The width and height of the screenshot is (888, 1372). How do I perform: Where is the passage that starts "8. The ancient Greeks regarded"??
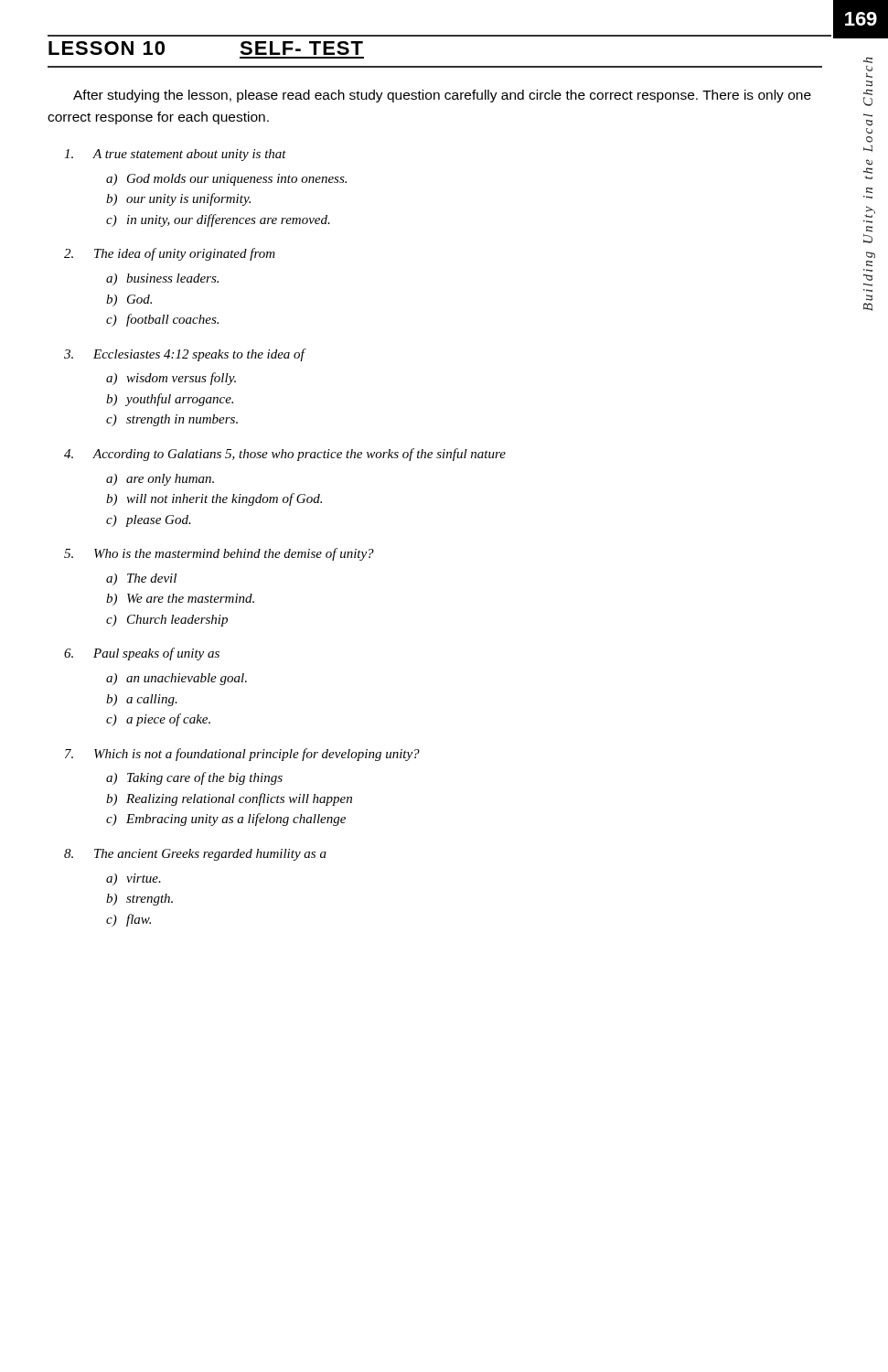pos(195,855)
